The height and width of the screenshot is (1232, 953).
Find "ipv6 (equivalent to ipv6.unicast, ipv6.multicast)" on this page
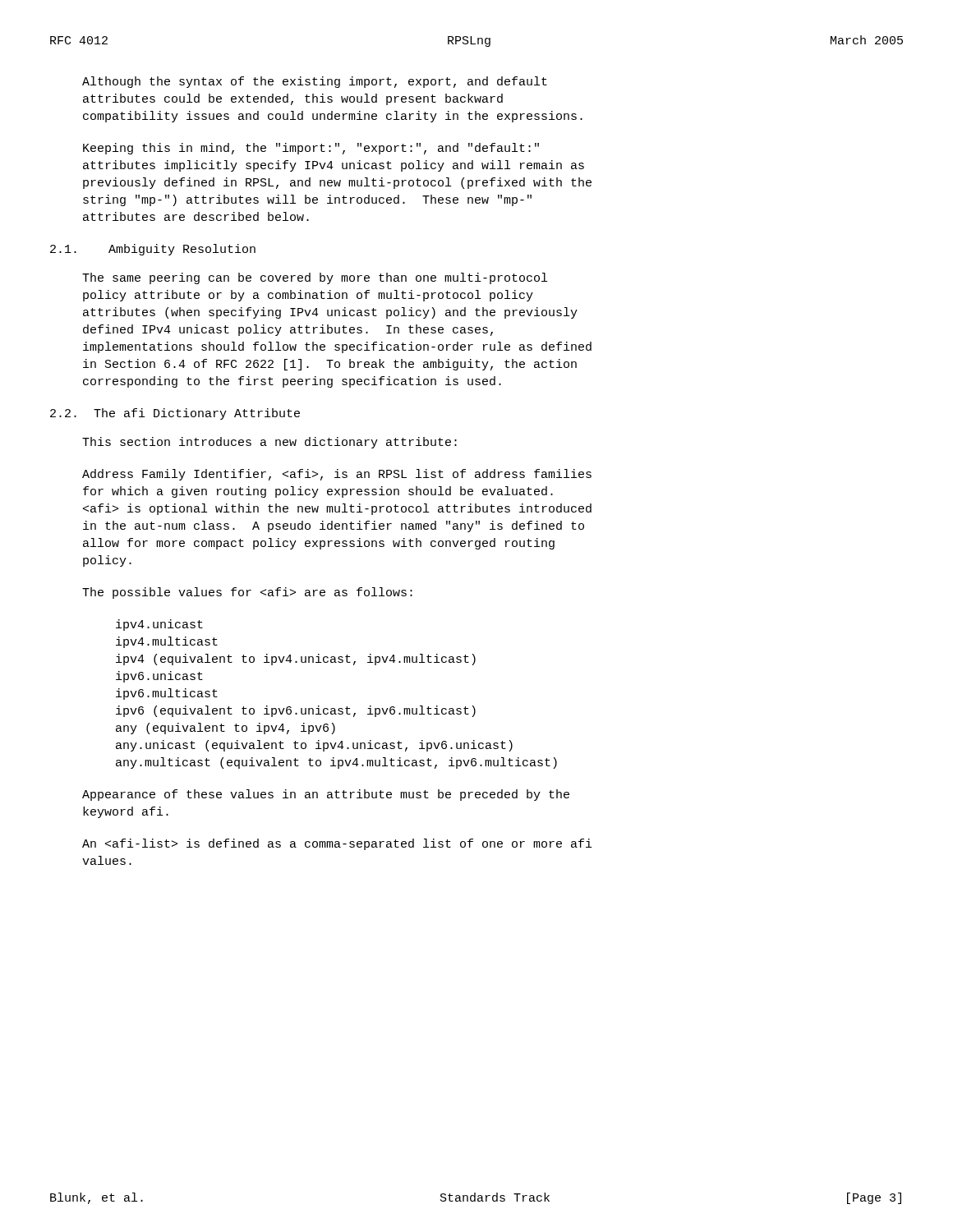point(296,712)
